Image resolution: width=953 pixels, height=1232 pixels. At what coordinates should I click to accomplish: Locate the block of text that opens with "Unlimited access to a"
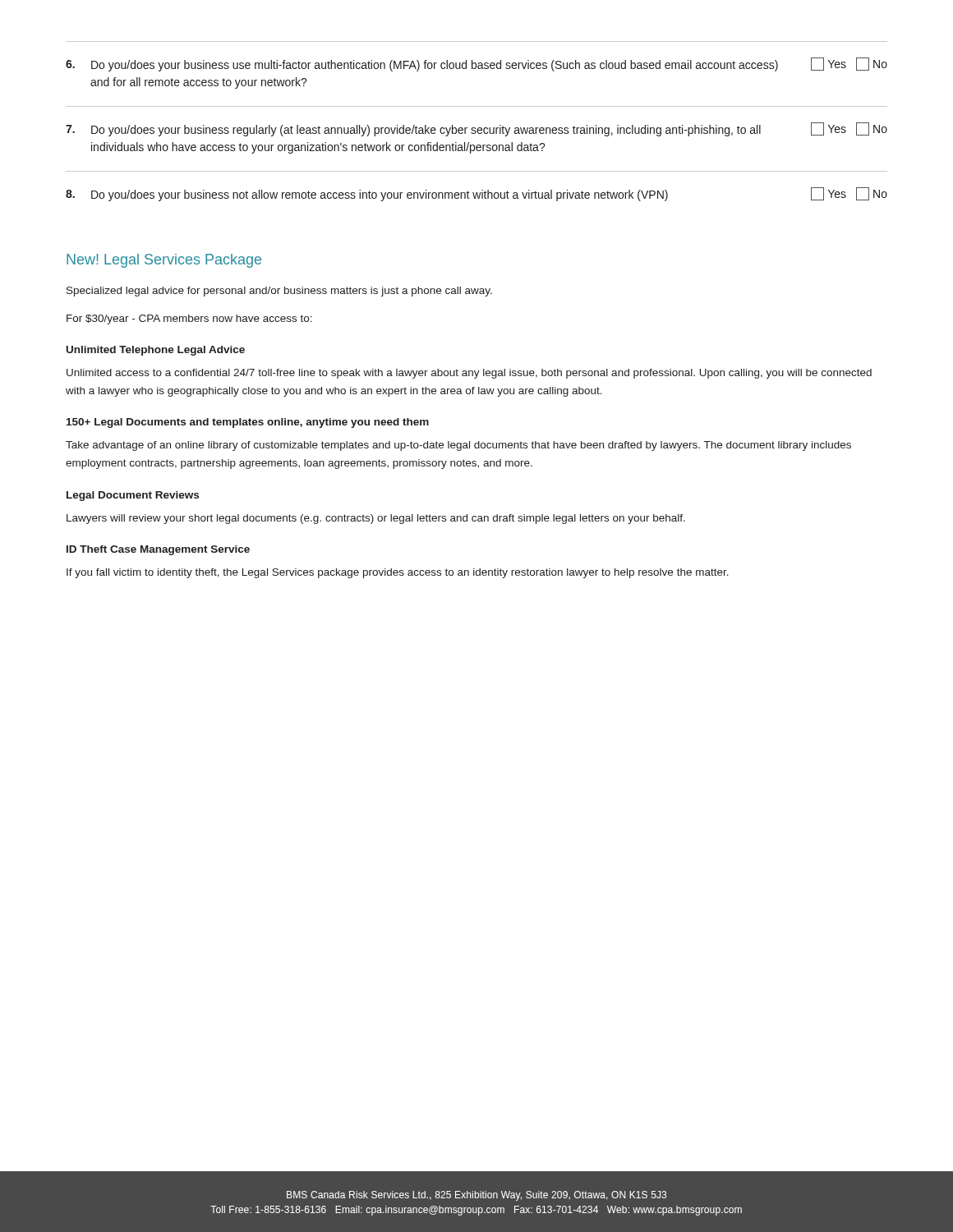pos(469,382)
